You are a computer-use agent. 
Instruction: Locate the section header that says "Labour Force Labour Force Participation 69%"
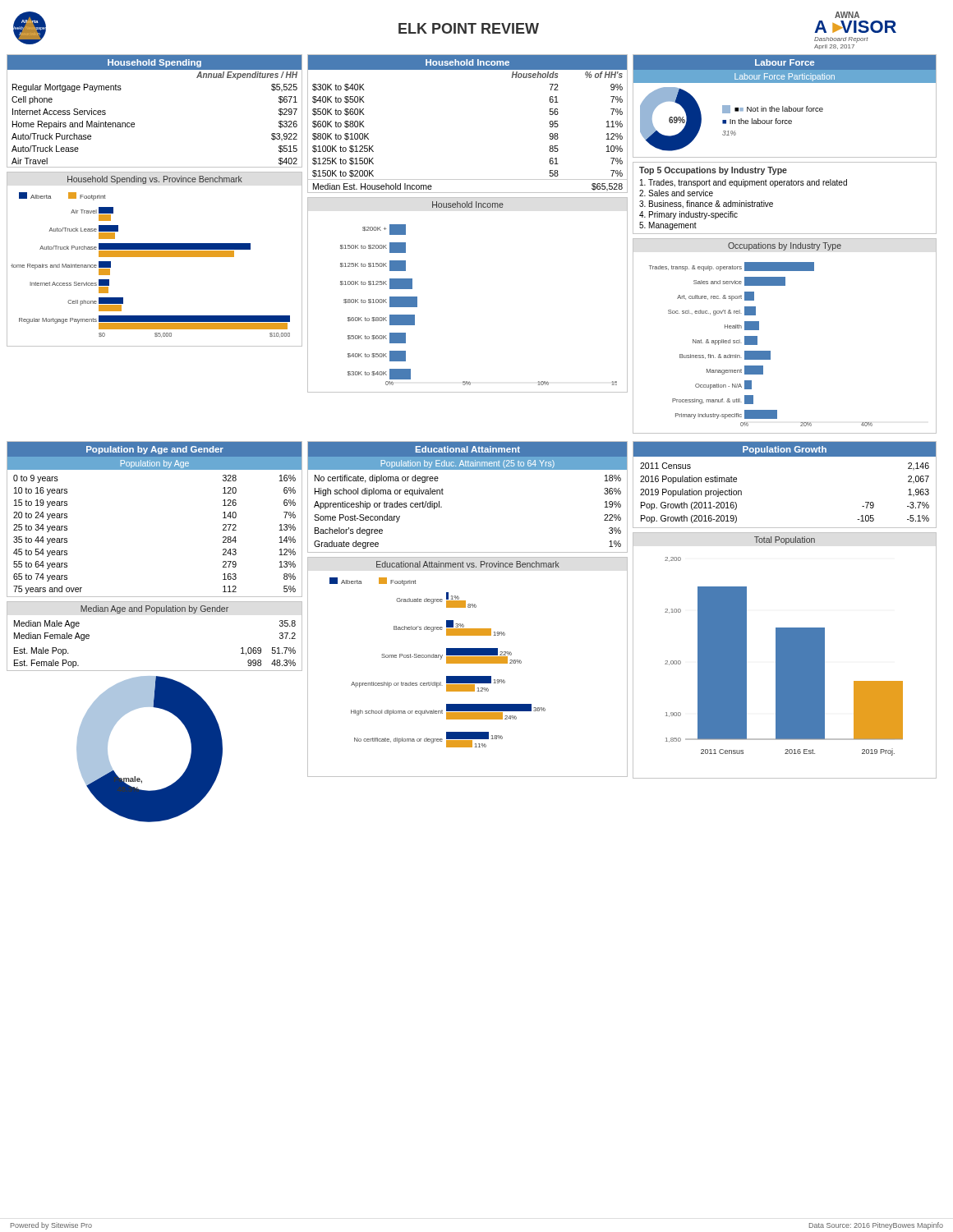tap(785, 106)
